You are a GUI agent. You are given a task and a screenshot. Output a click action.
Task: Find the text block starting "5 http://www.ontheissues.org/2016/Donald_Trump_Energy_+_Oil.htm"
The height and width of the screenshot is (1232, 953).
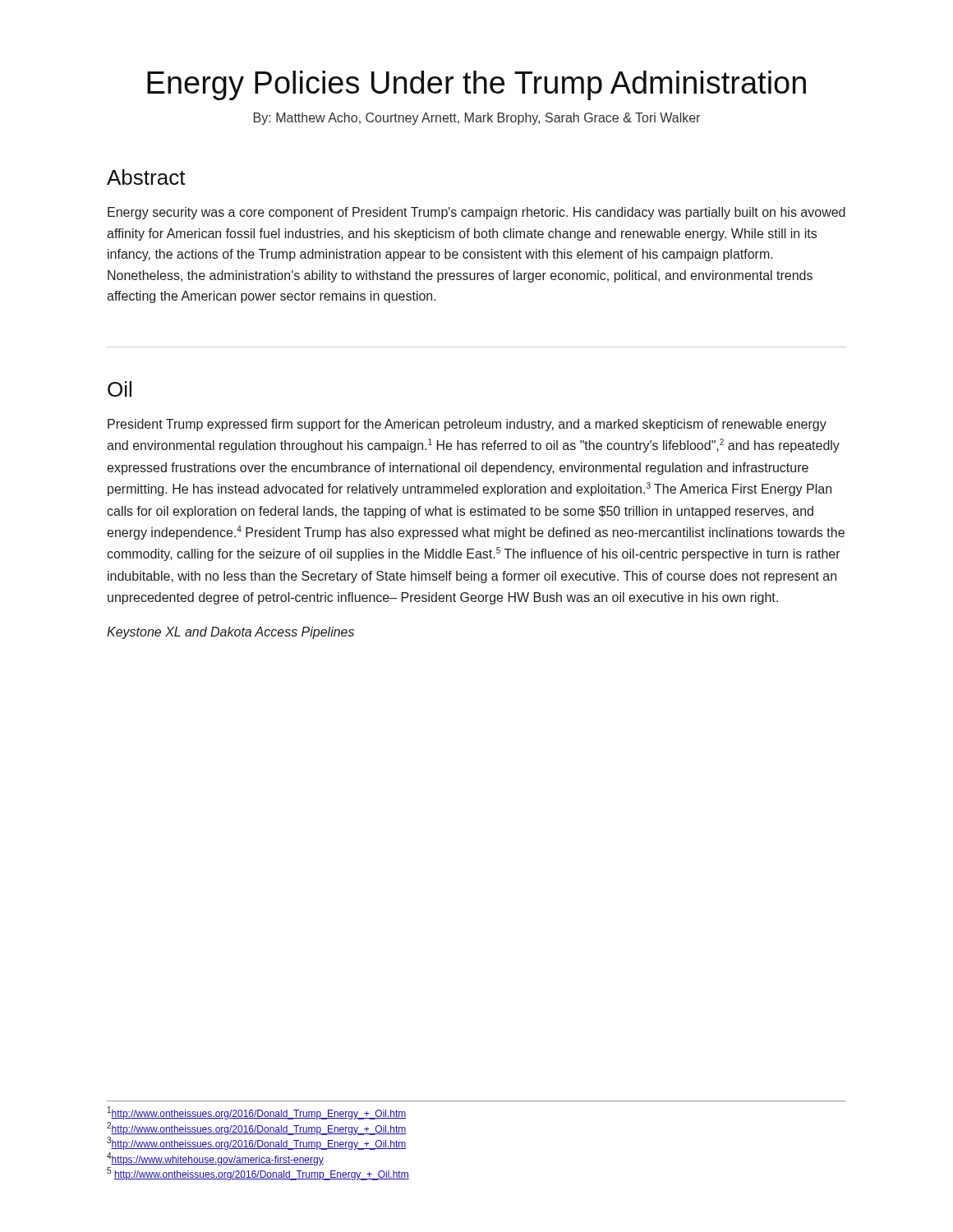coord(258,1174)
